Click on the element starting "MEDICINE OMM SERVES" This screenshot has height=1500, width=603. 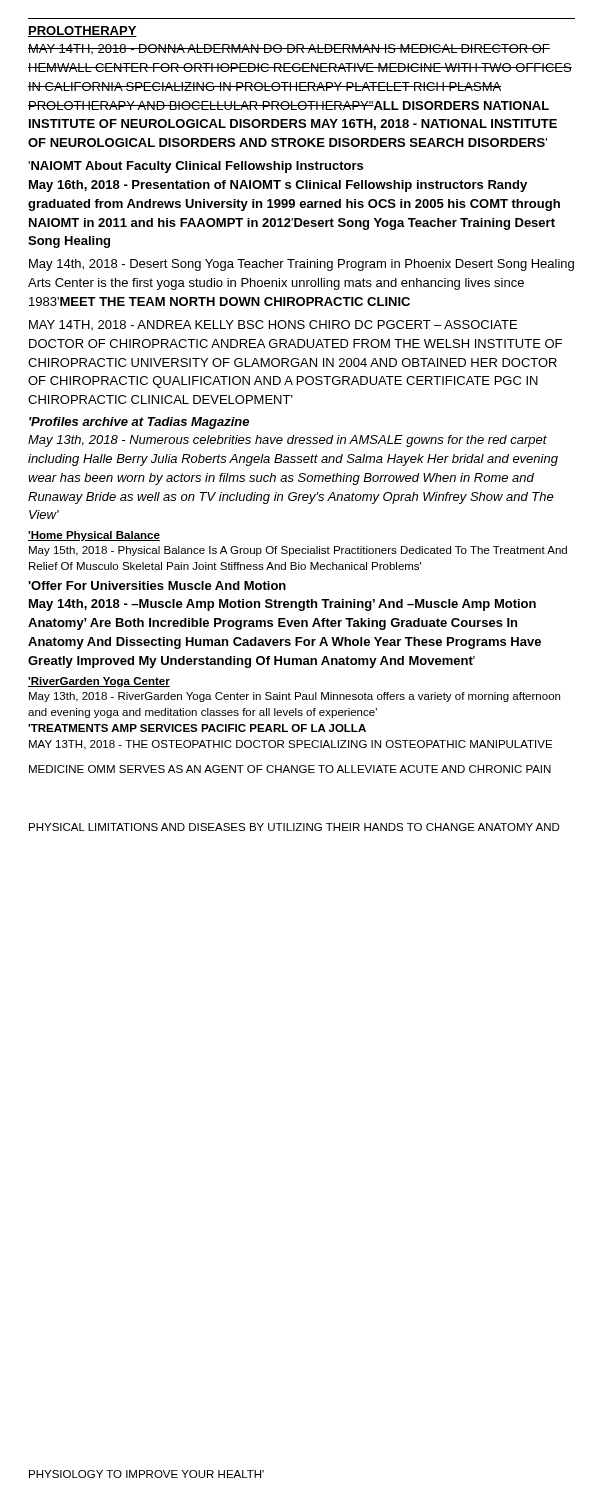[x=290, y=769]
